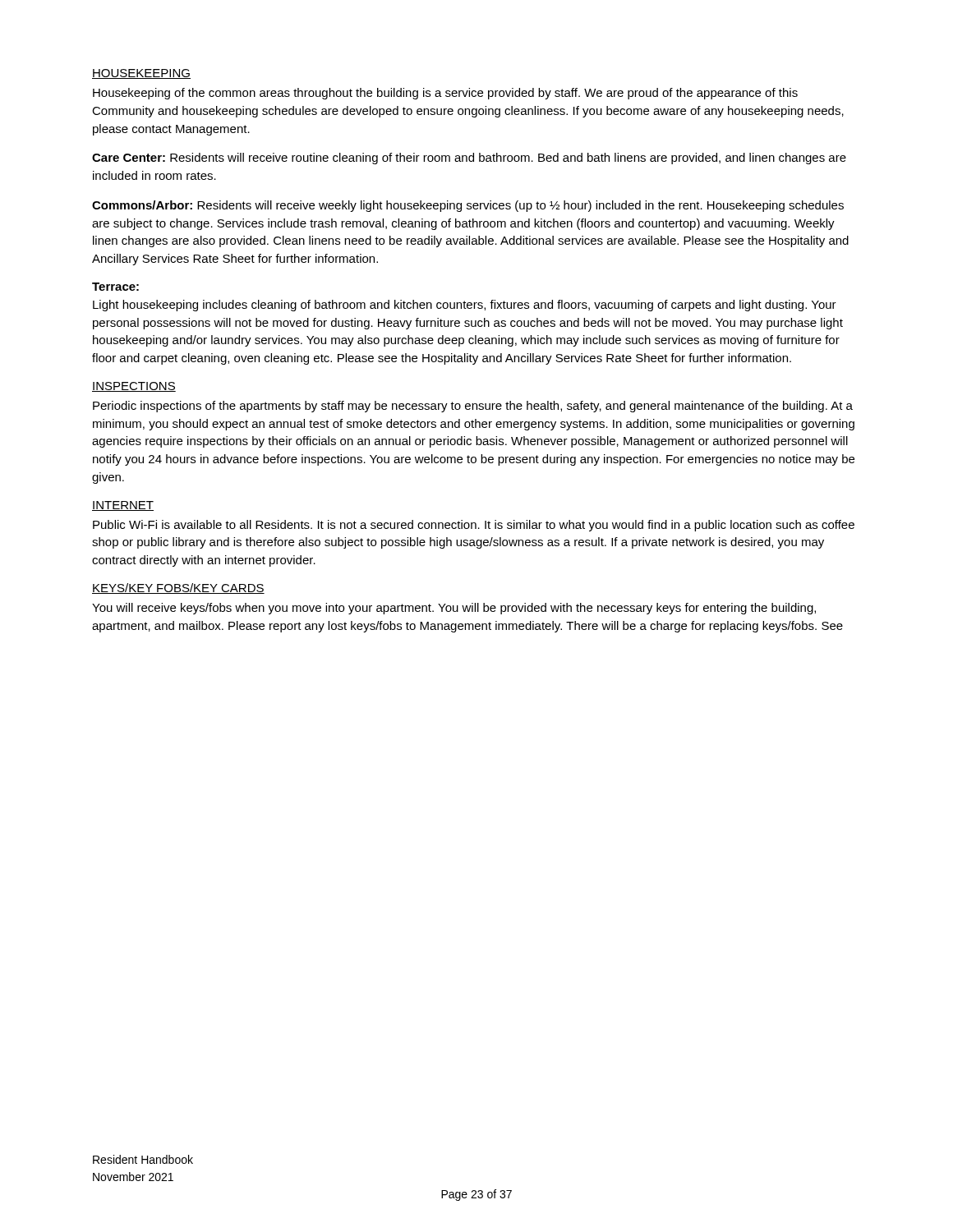Screen dimensions: 1232x953
Task: Point to the block beginning "Public Wi-Fi is available to all Residents."
Action: [x=473, y=542]
